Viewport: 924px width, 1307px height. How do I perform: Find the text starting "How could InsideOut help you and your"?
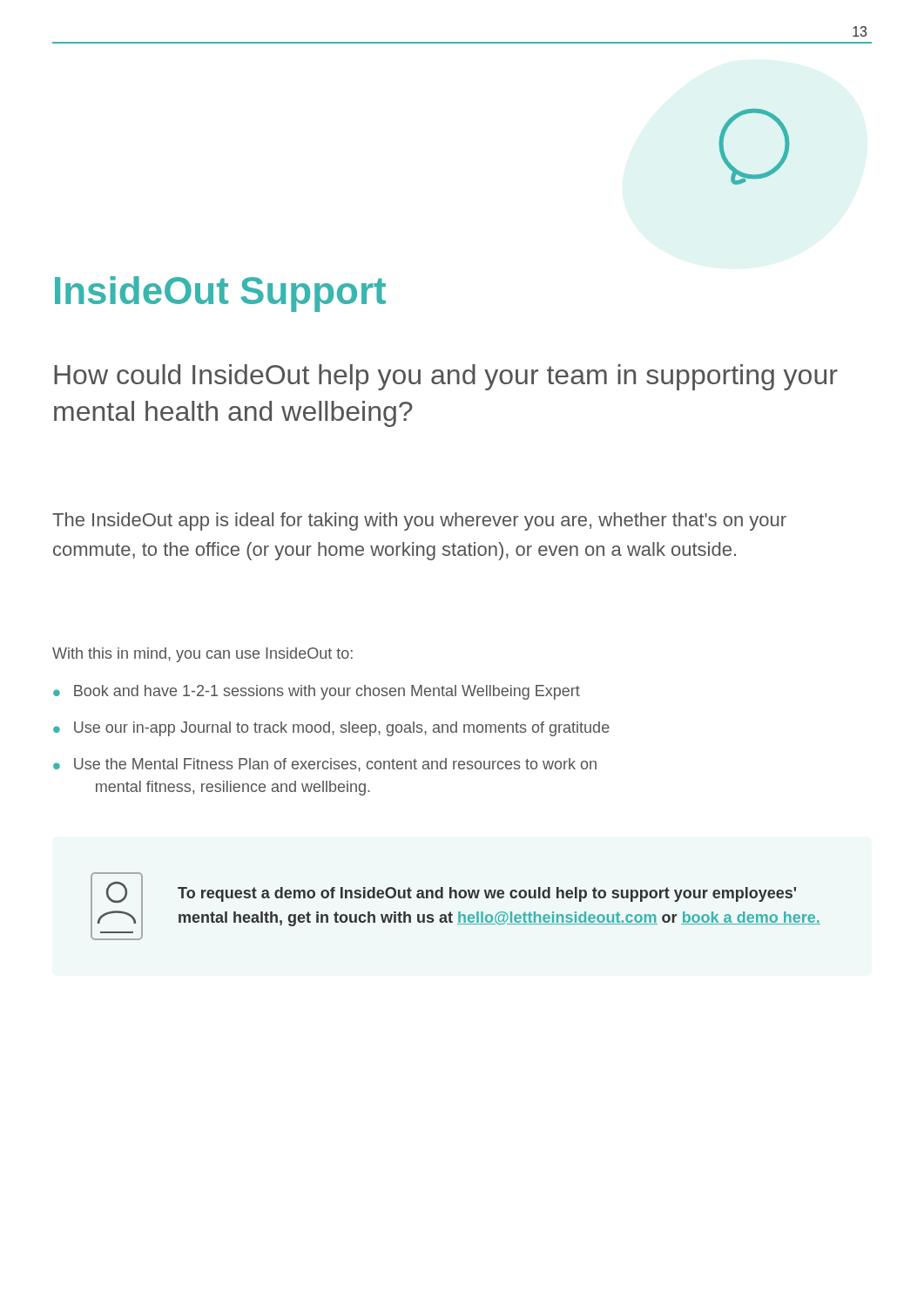[458, 393]
